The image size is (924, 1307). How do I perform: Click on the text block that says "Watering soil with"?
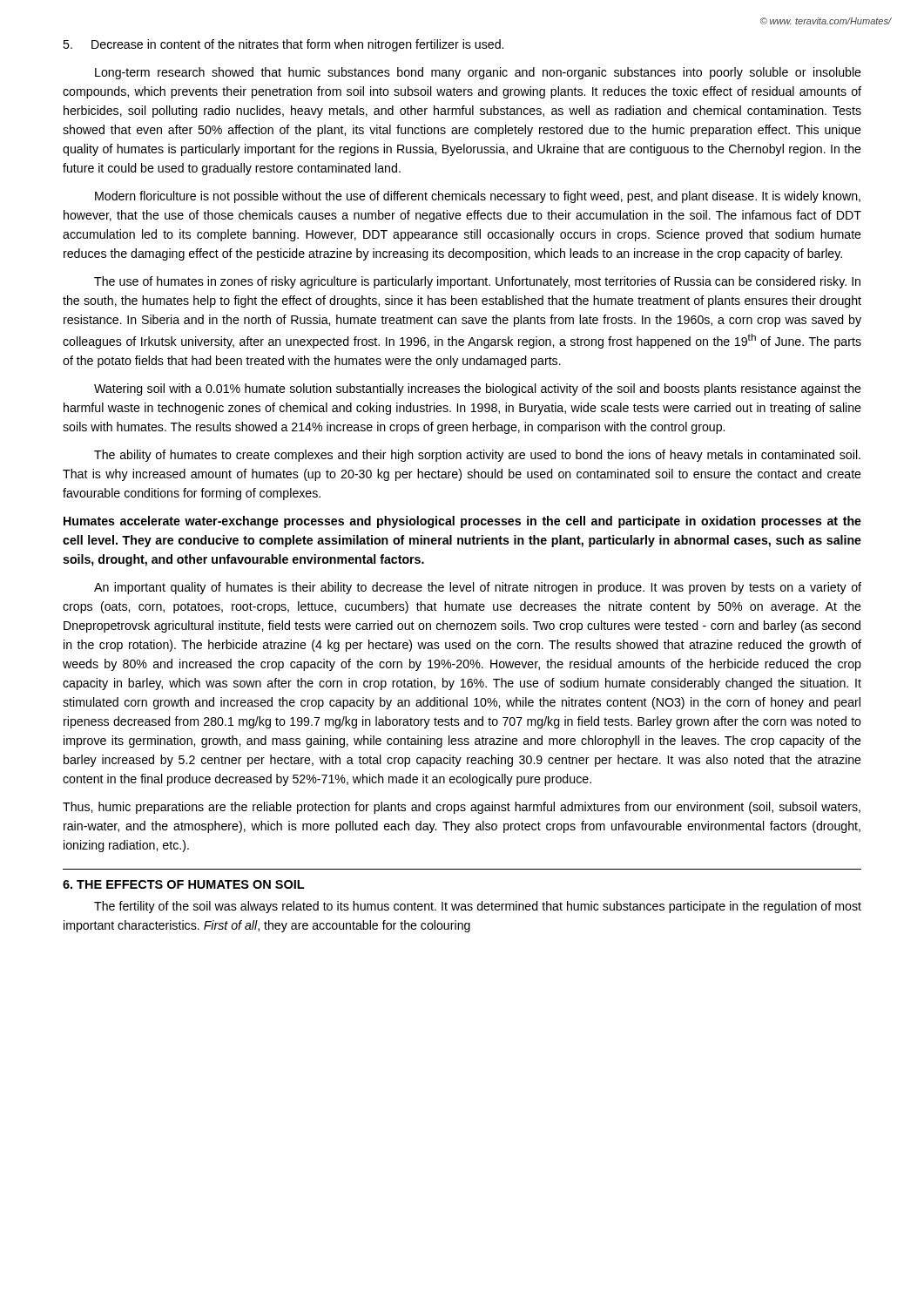tap(462, 408)
